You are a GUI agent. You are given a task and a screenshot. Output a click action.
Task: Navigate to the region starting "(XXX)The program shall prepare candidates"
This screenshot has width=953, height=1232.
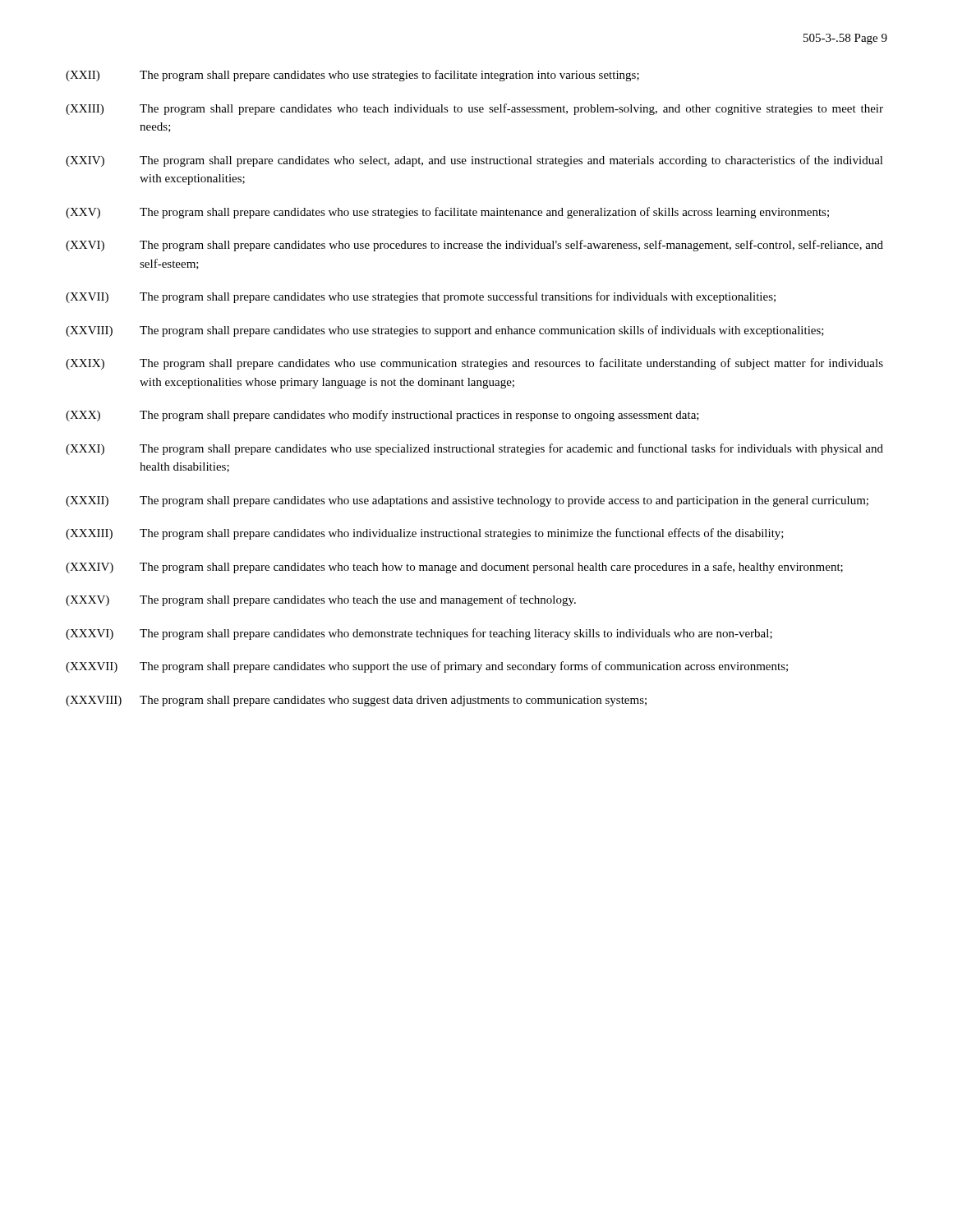(474, 415)
